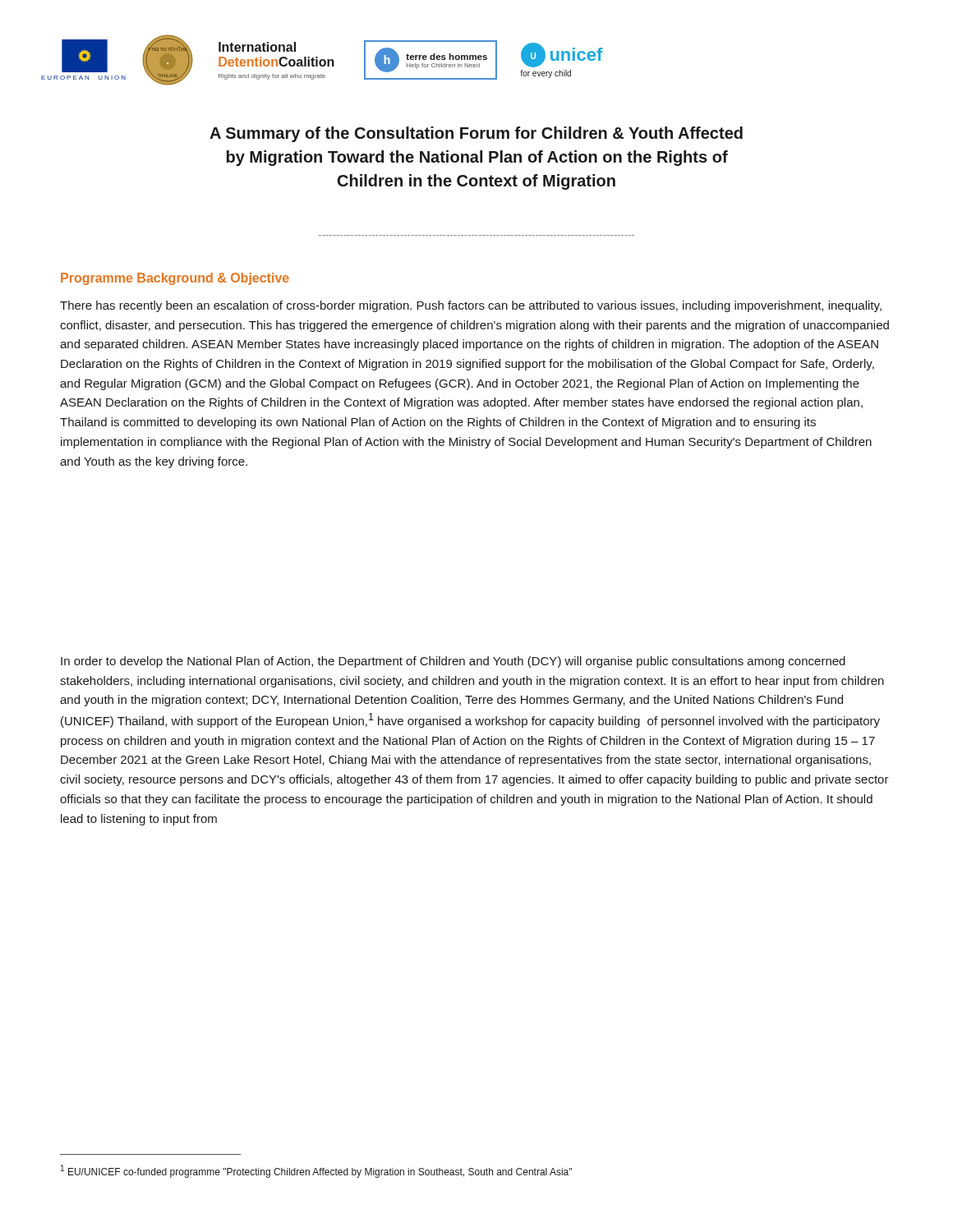
Task: Navigate to the block starting "There has recently been an escalation of"
Action: click(x=475, y=383)
